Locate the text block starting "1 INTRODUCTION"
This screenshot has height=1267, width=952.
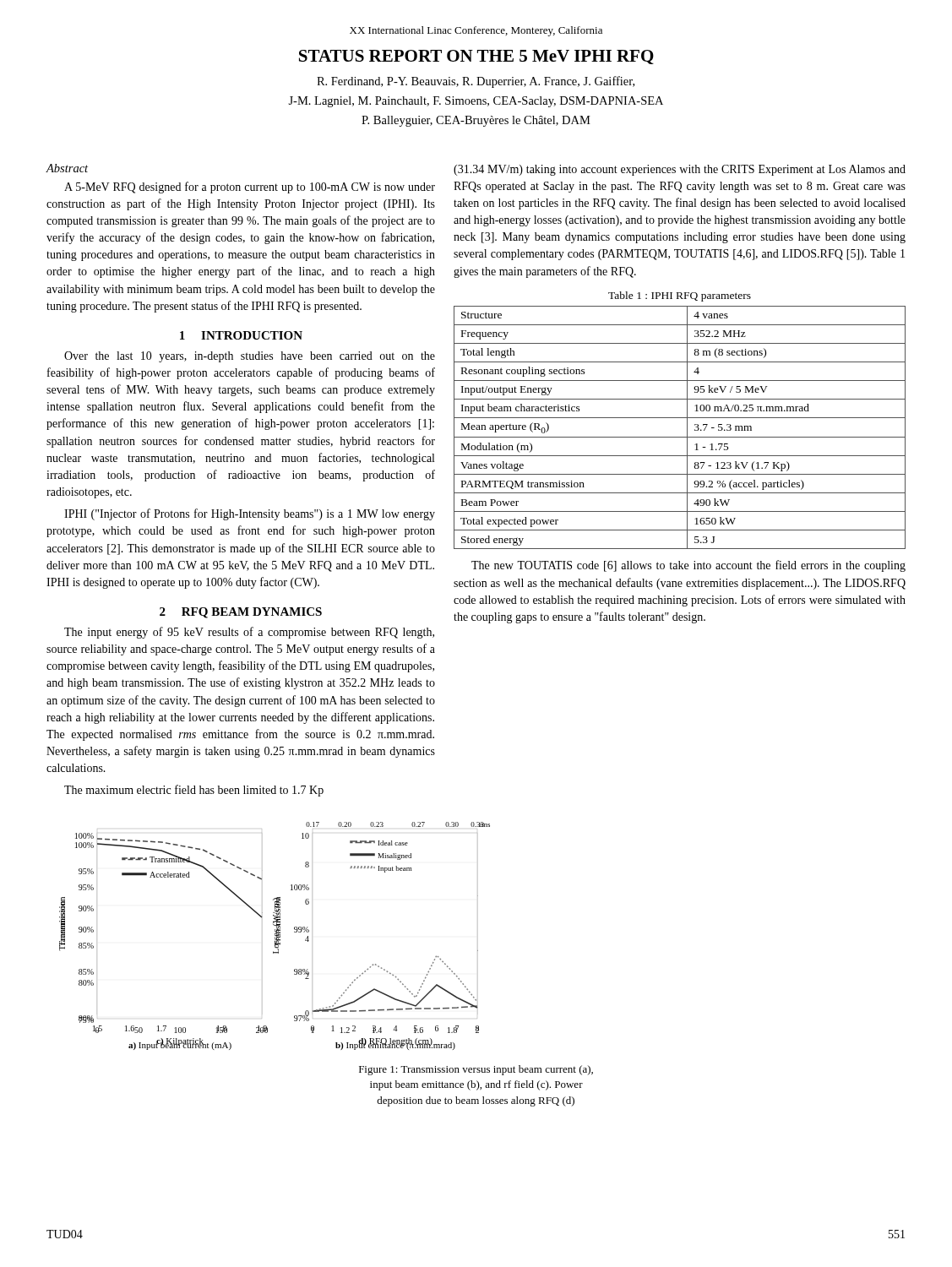coord(241,335)
